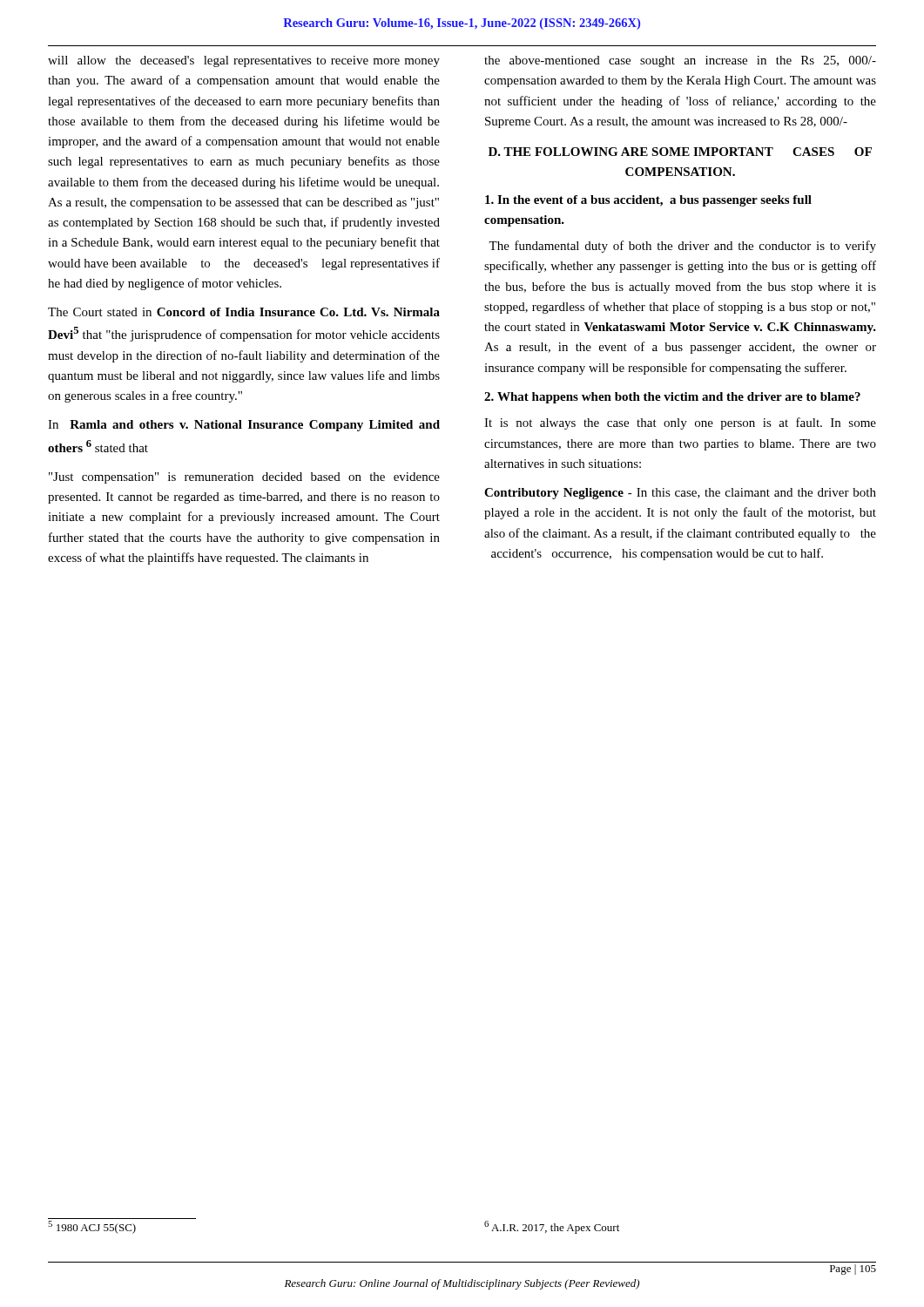Locate the text block with the text "Contributory Negligence - In this case, the claimant"
This screenshot has height=1307, width=924.
click(x=680, y=523)
